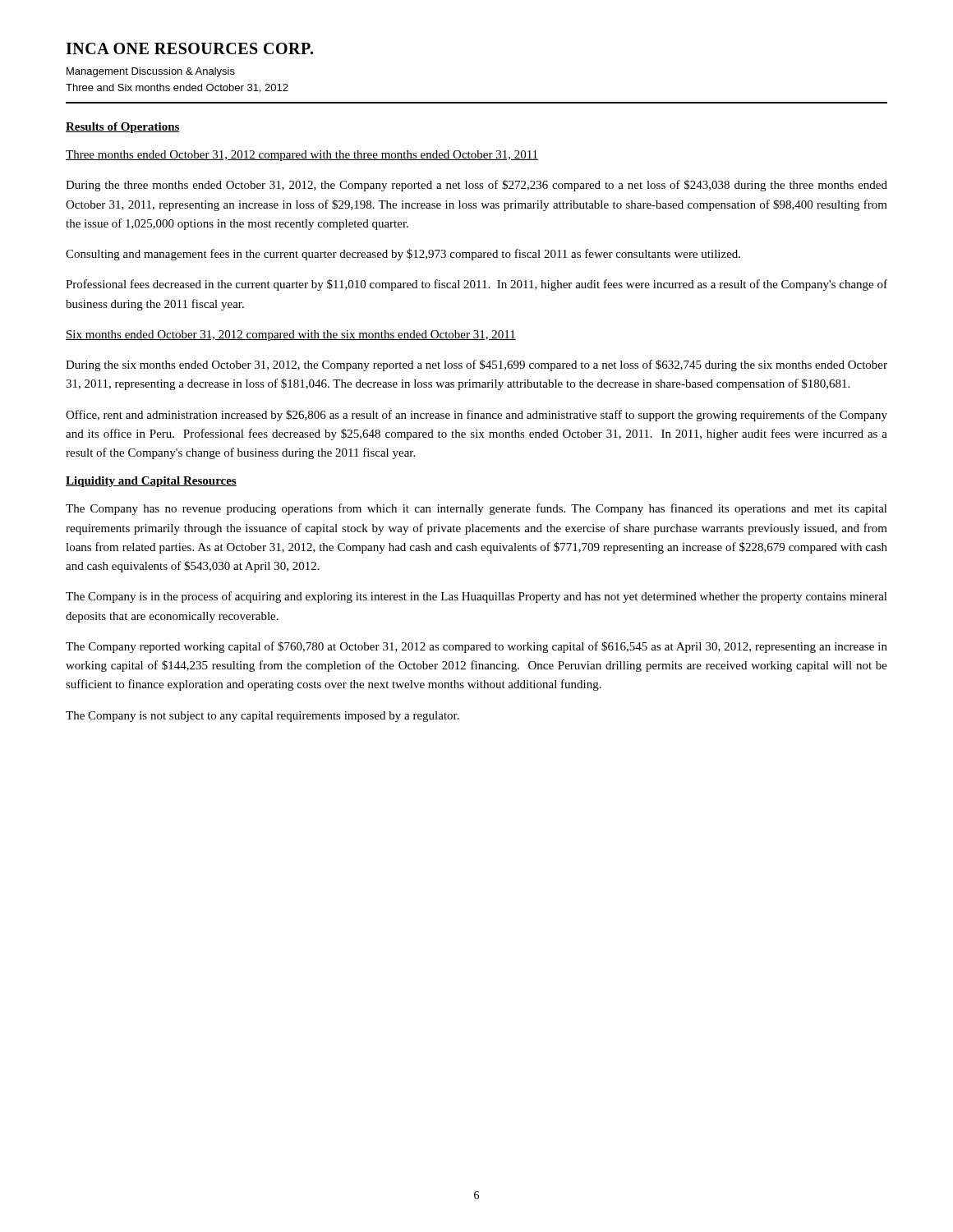Viewport: 953px width, 1232px height.
Task: Where is the passage that starts "During the three"?
Action: click(x=476, y=205)
